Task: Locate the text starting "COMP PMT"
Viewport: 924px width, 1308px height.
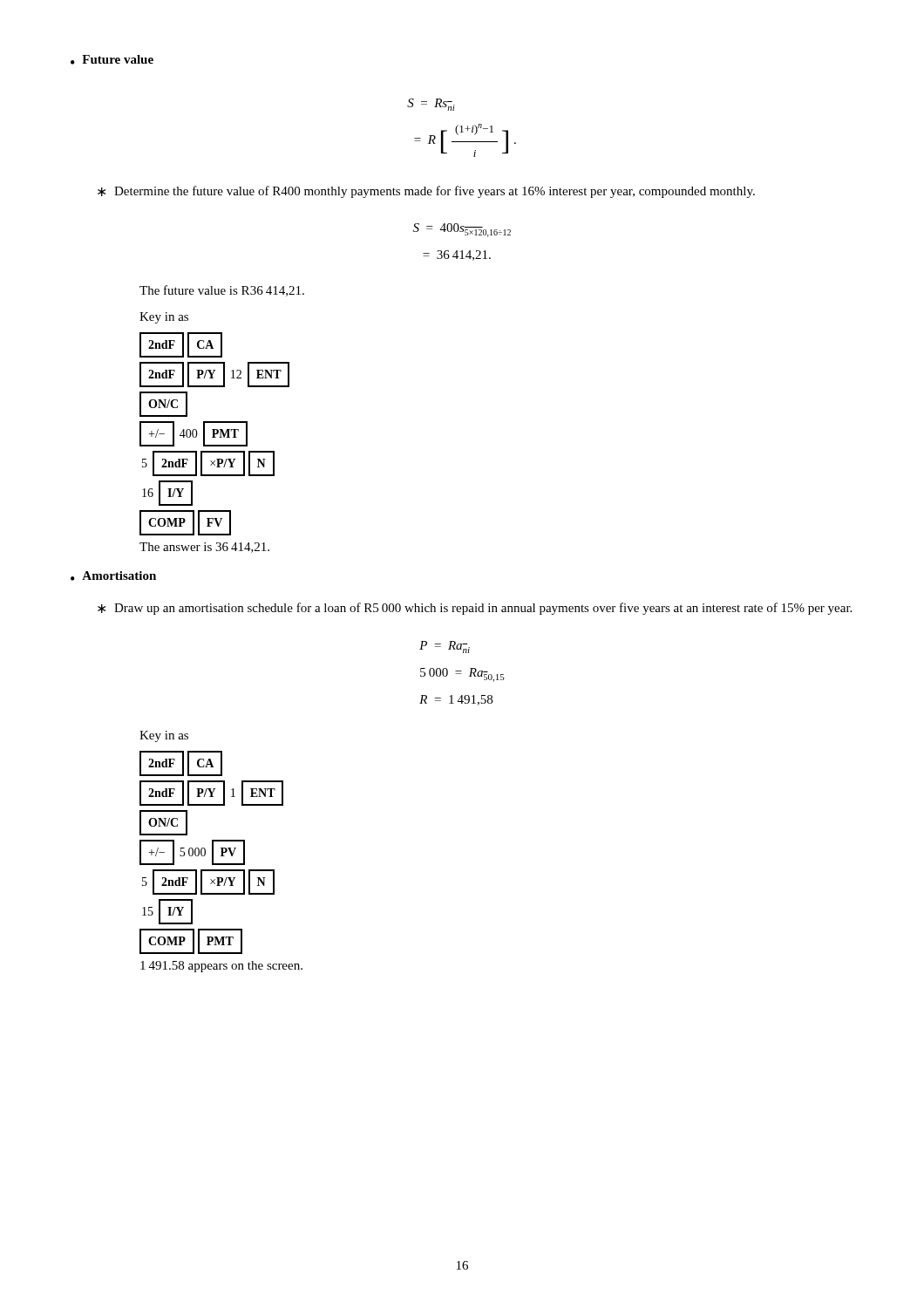Action: pos(191,941)
